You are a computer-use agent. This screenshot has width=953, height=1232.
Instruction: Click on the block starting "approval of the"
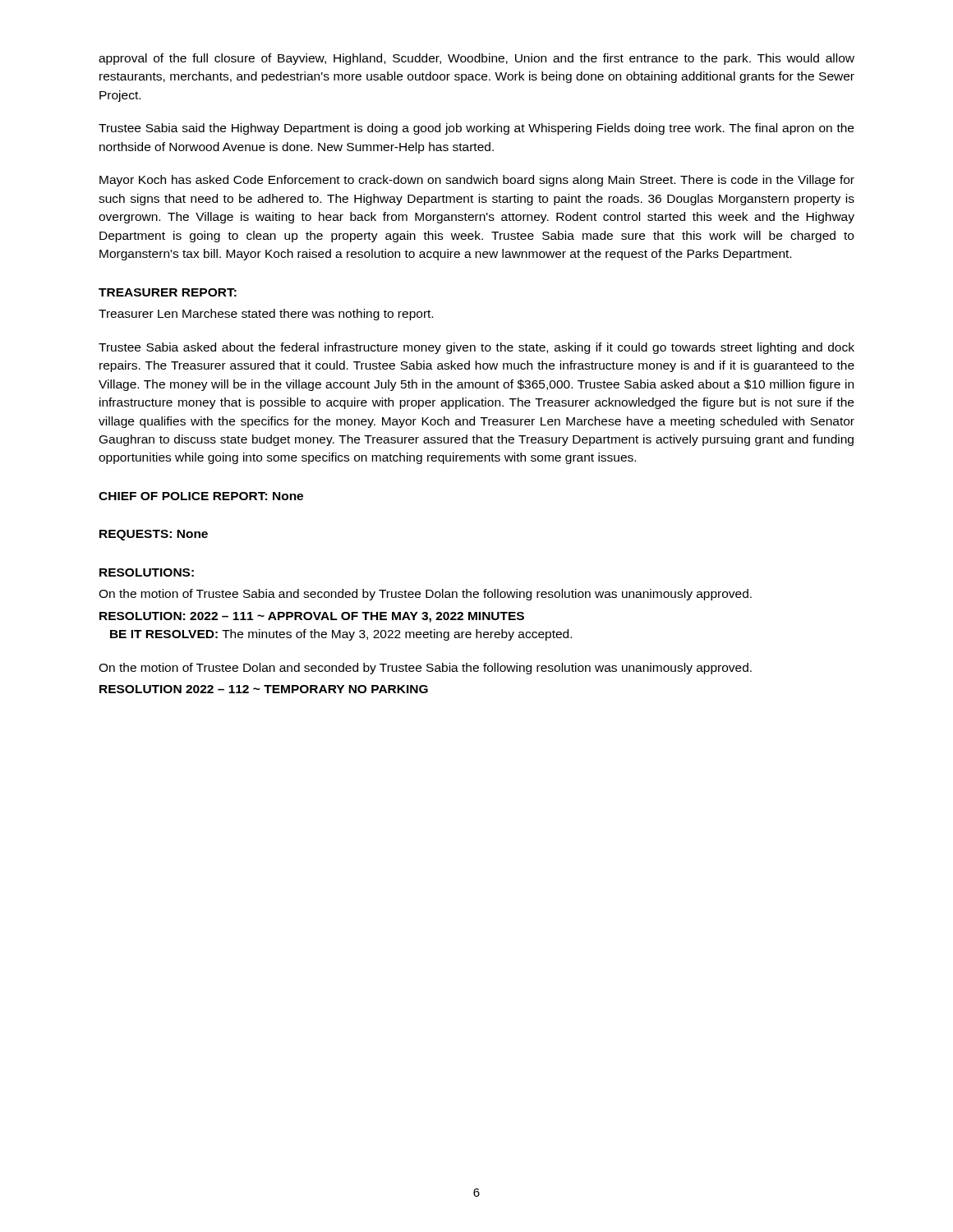[476, 76]
